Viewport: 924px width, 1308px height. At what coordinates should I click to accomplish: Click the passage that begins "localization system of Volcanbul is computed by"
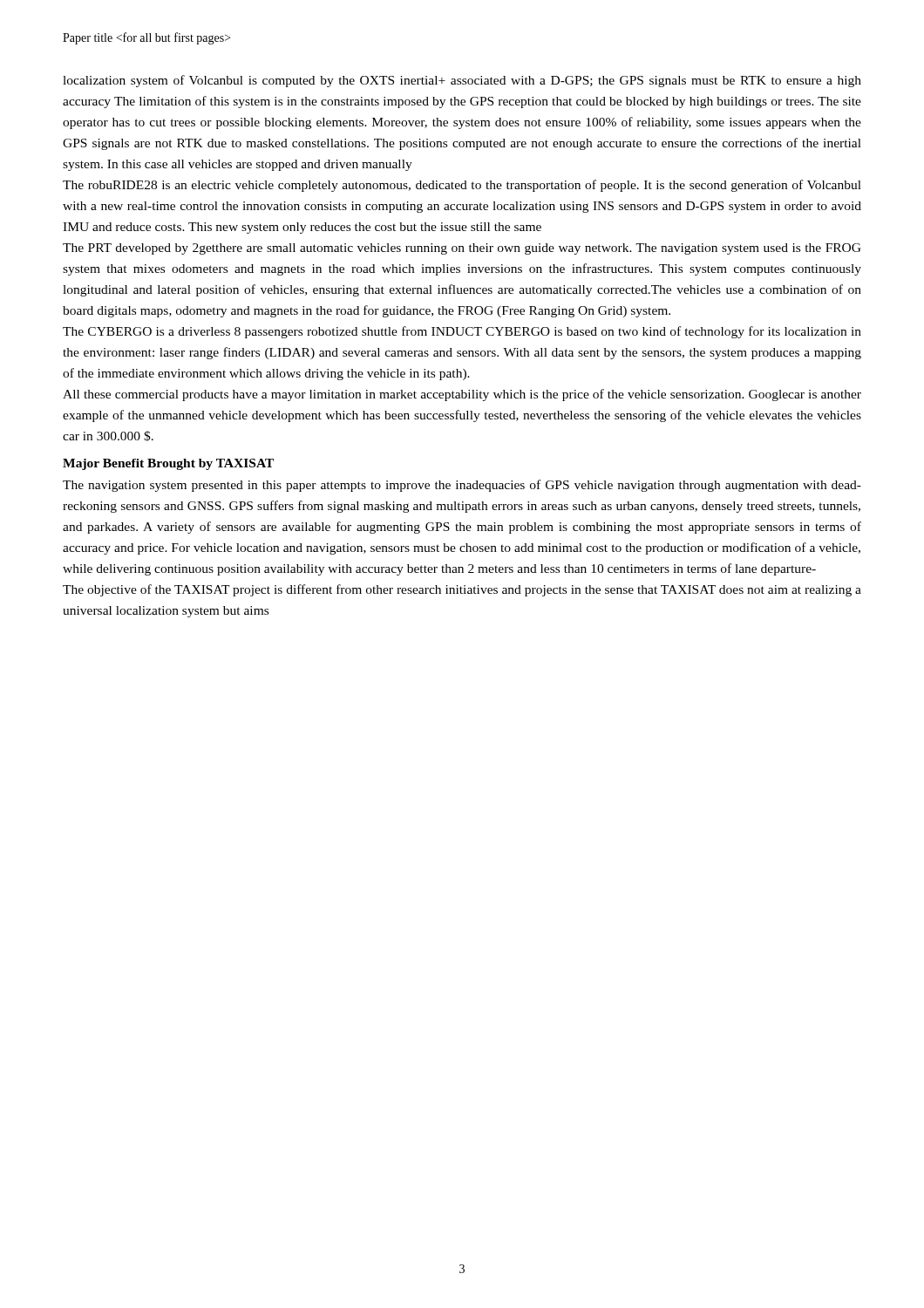click(x=462, y=122)
